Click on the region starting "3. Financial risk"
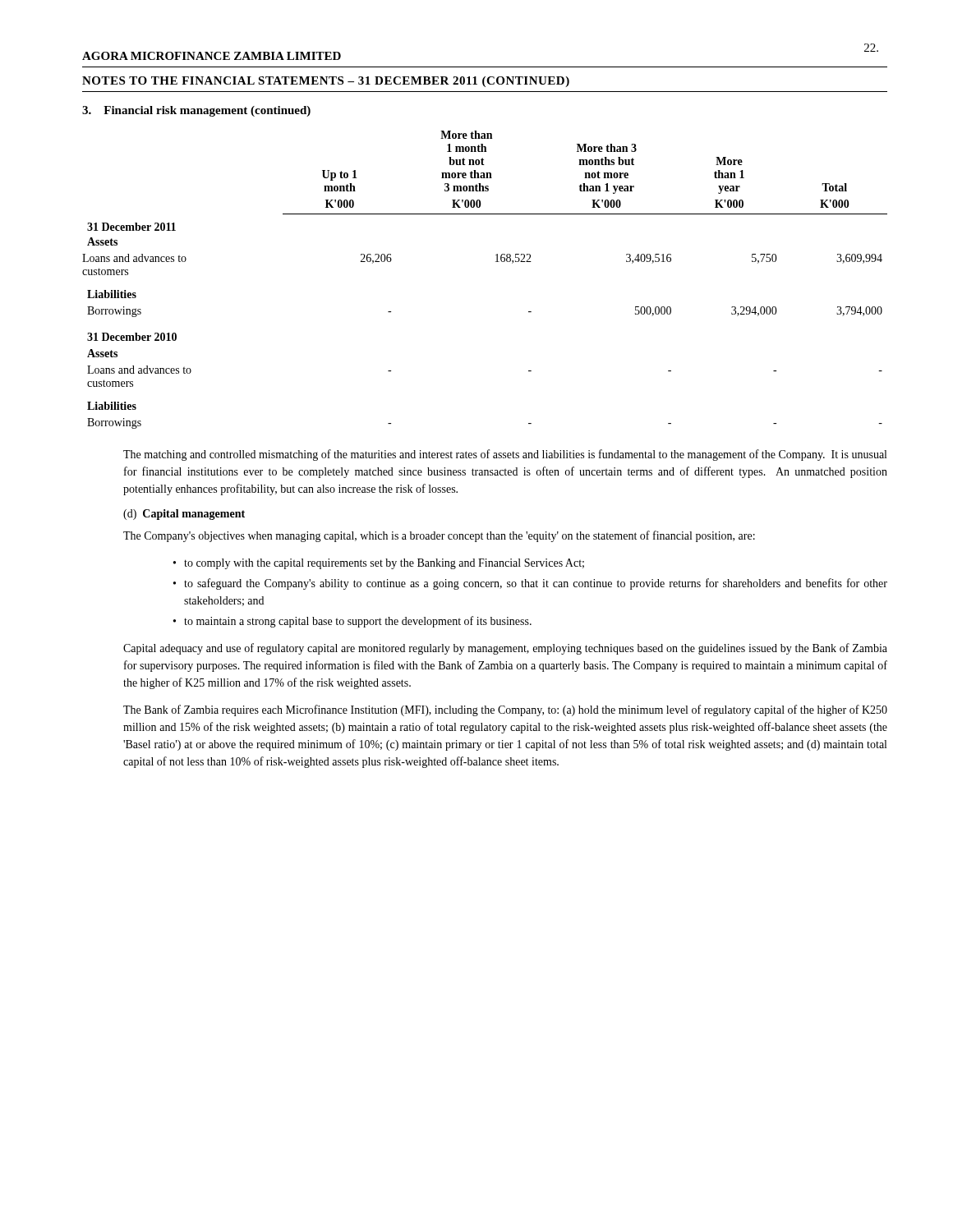This screenshot has height=1232, width=953. (x=197, y=110)
